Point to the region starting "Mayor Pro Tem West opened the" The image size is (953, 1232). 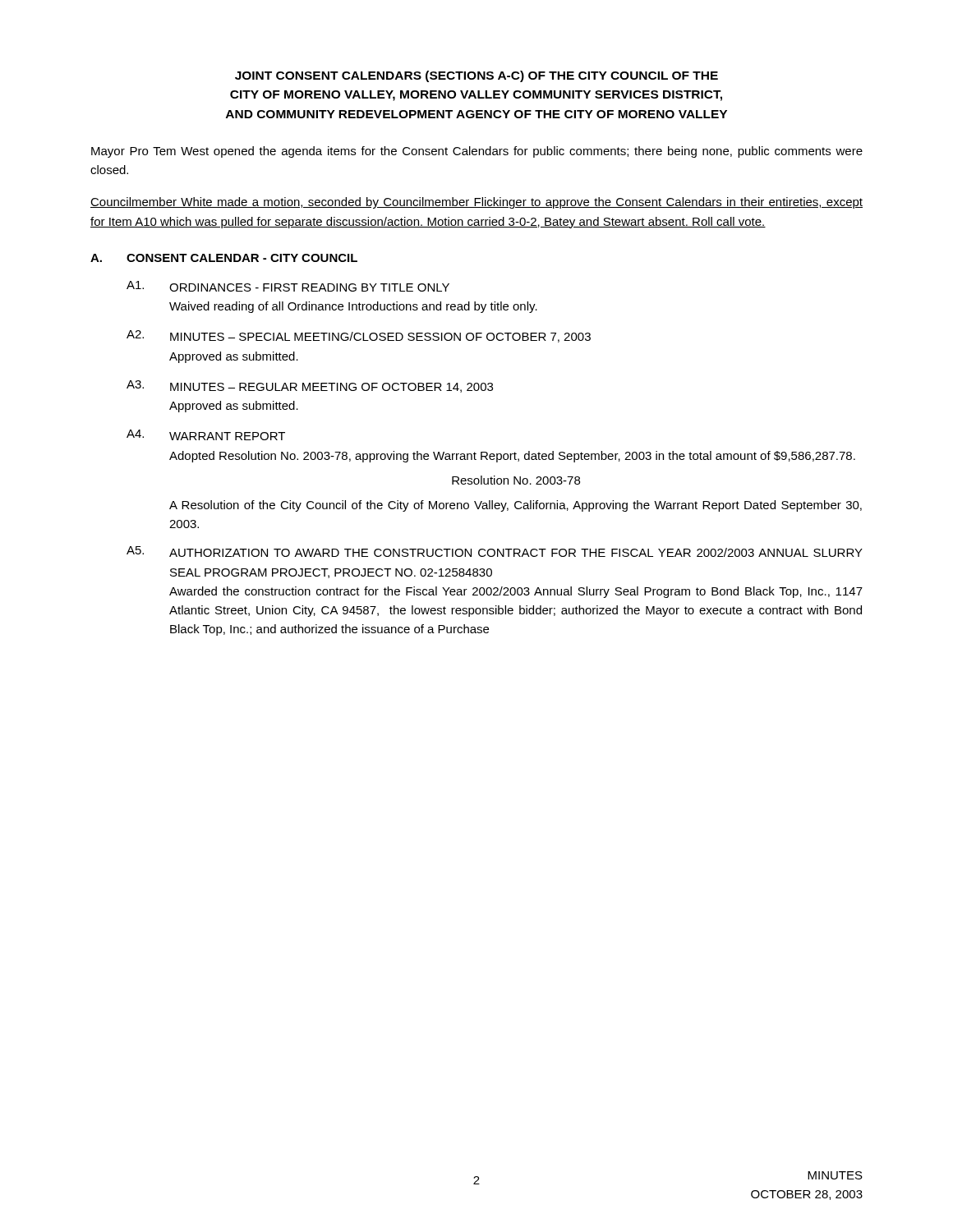pyautogui.click(x=476, y=160)
